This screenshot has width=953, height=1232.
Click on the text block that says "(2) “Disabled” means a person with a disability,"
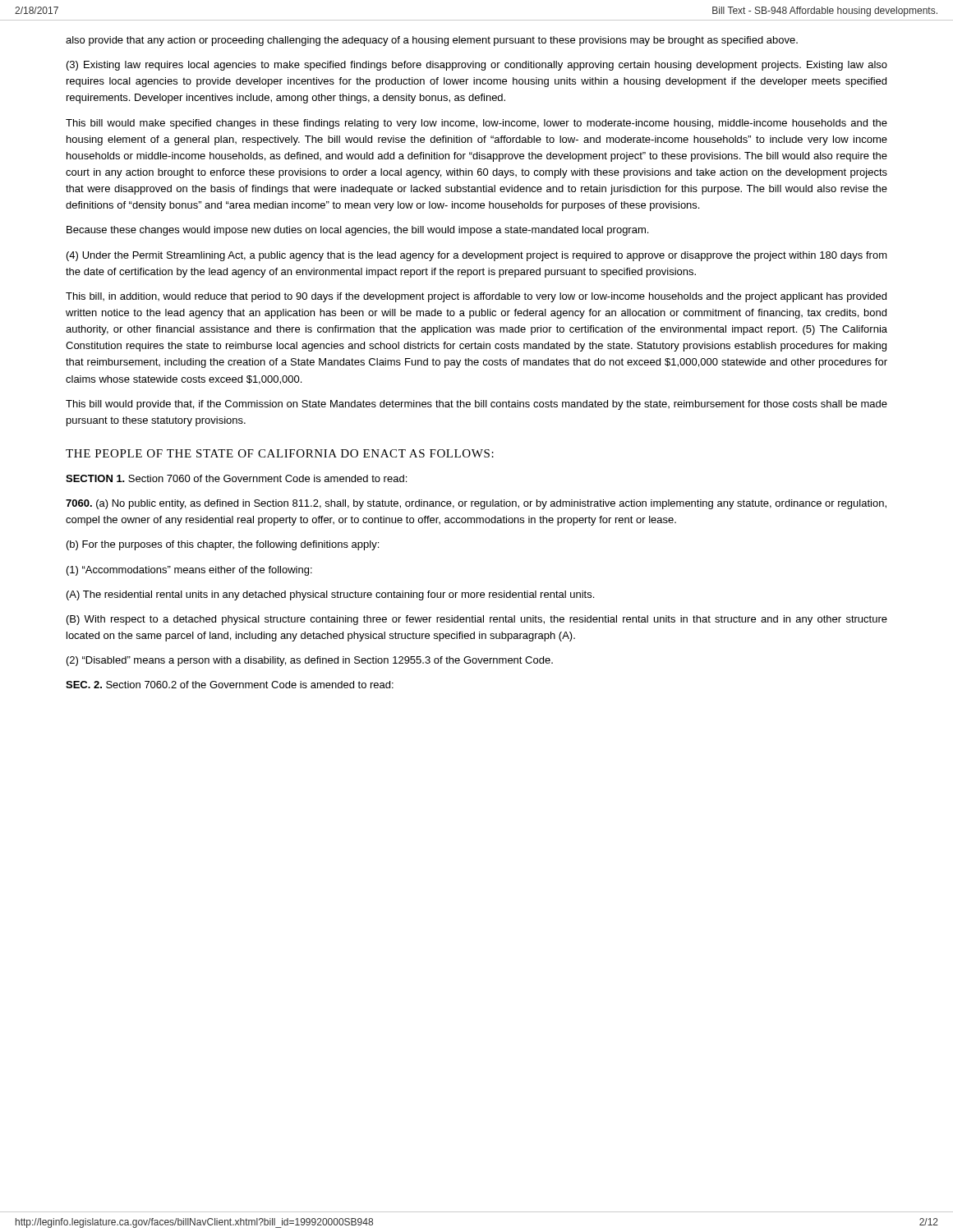310,660
